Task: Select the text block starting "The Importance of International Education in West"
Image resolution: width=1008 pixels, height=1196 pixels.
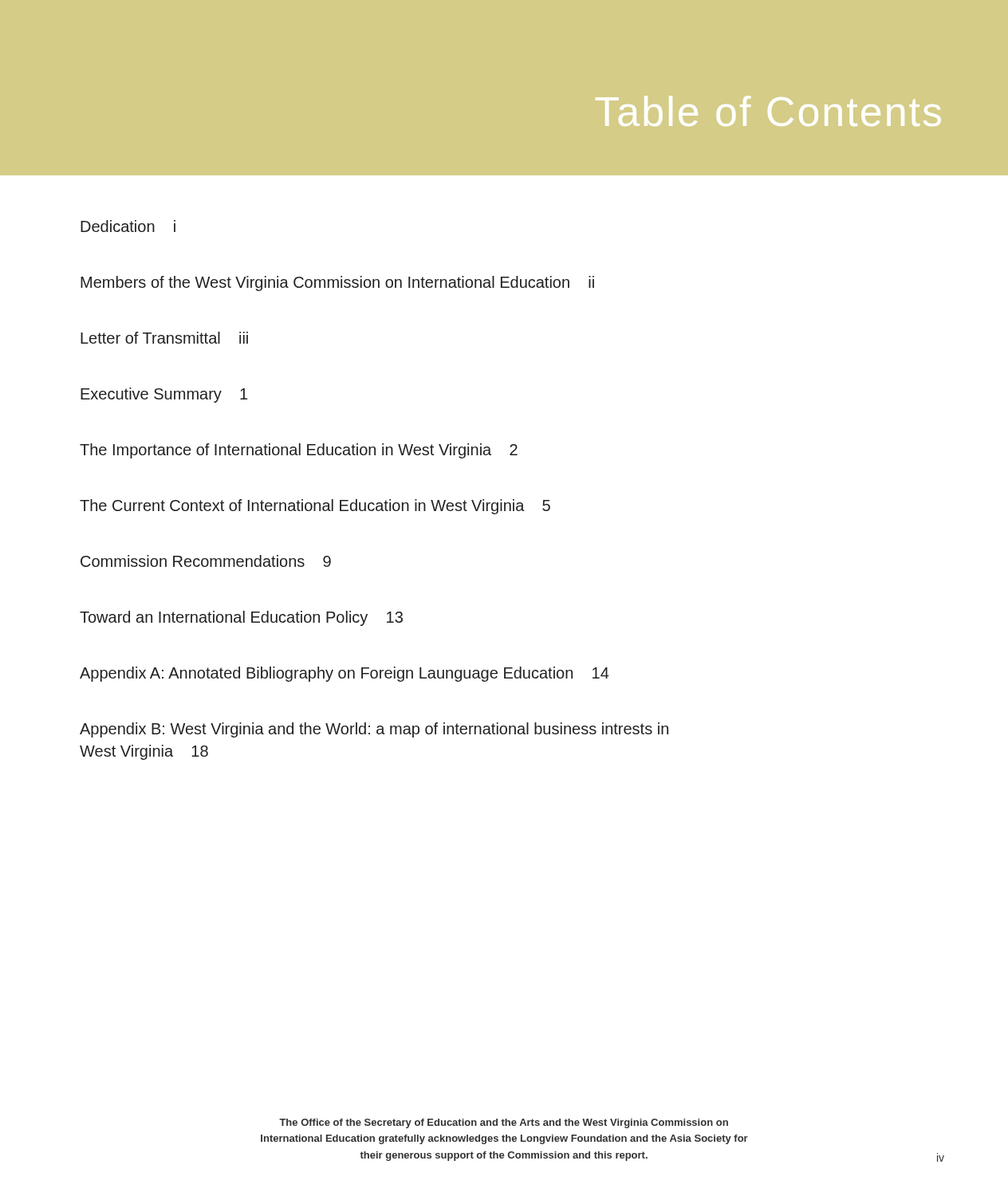Action: (x=299, y=450)
